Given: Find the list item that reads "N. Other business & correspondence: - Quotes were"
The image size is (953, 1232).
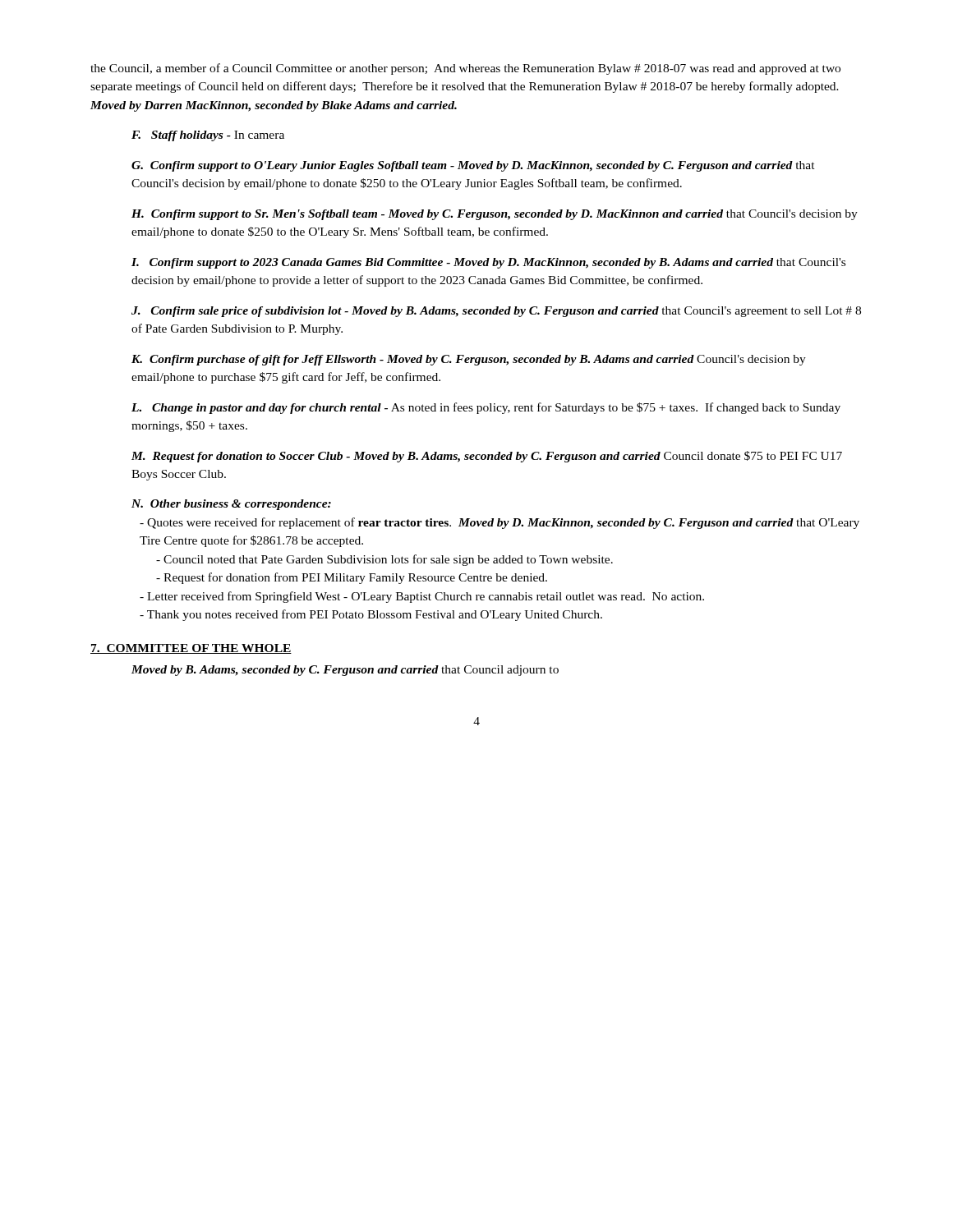Looking at the screenshot, I should (497, 559).
